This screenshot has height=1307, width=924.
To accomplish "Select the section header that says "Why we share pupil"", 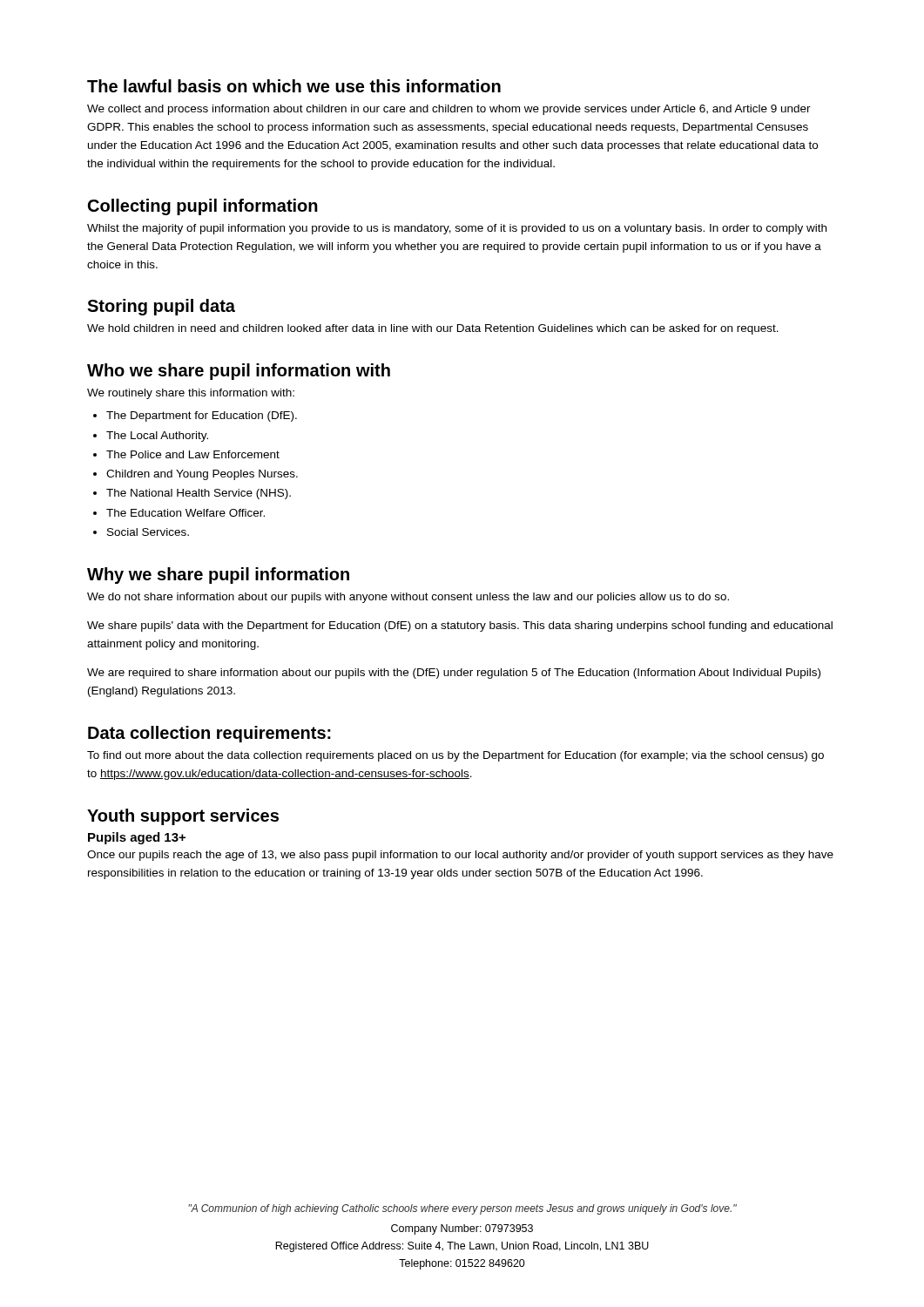I will 219,574.
